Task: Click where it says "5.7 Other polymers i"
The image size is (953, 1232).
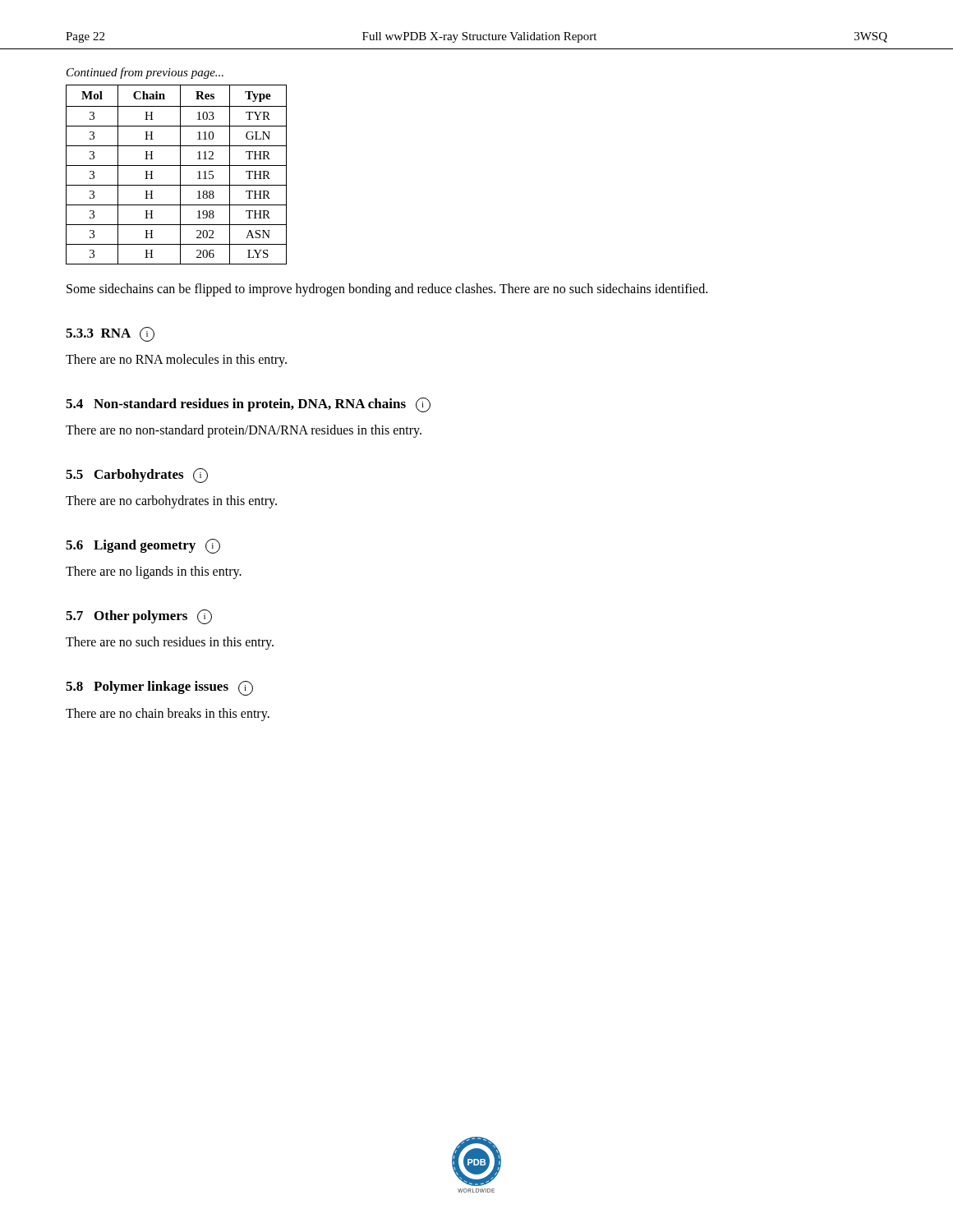Action: 139,616
